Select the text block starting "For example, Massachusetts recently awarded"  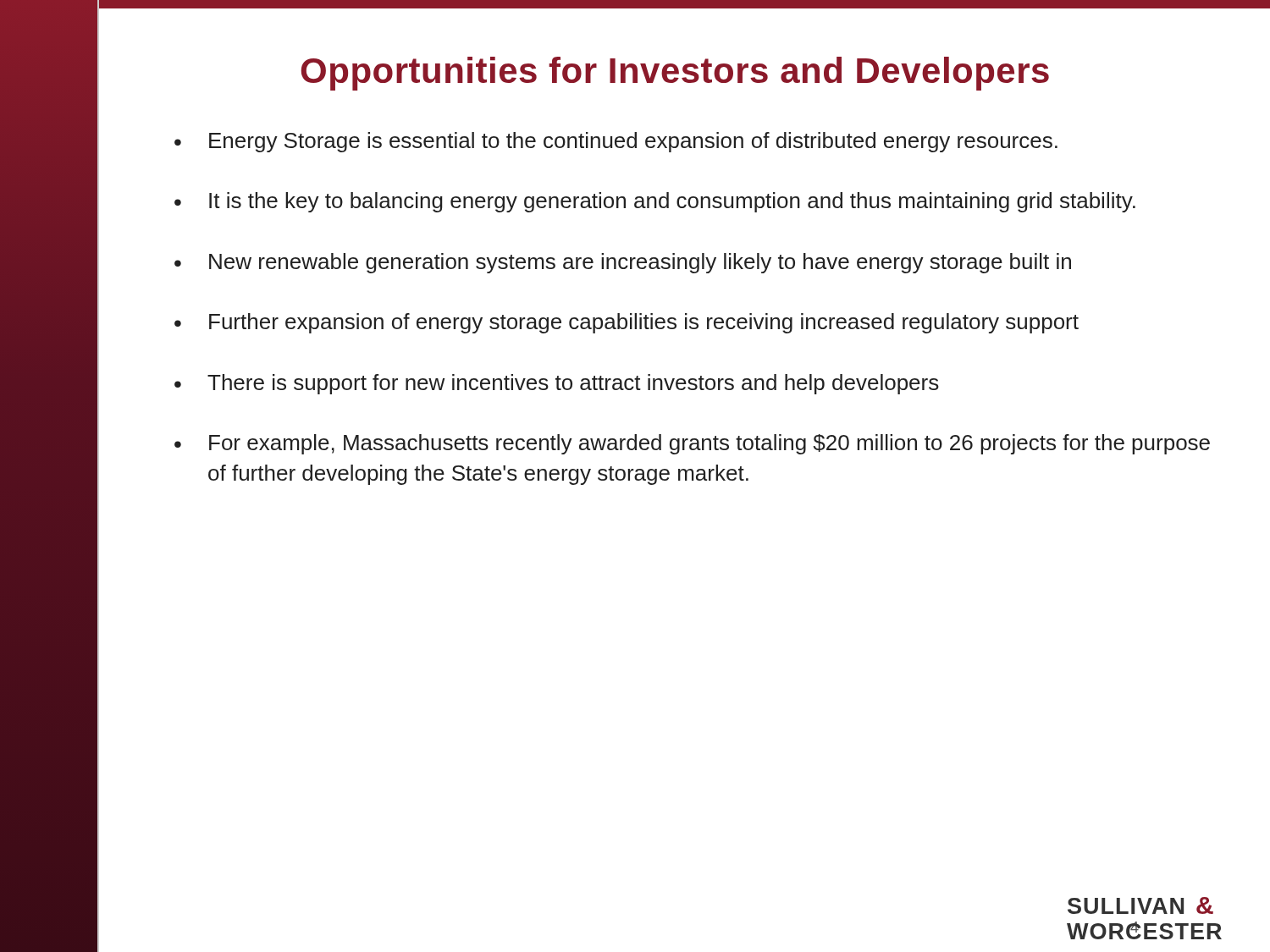click(x=709, y=458)
